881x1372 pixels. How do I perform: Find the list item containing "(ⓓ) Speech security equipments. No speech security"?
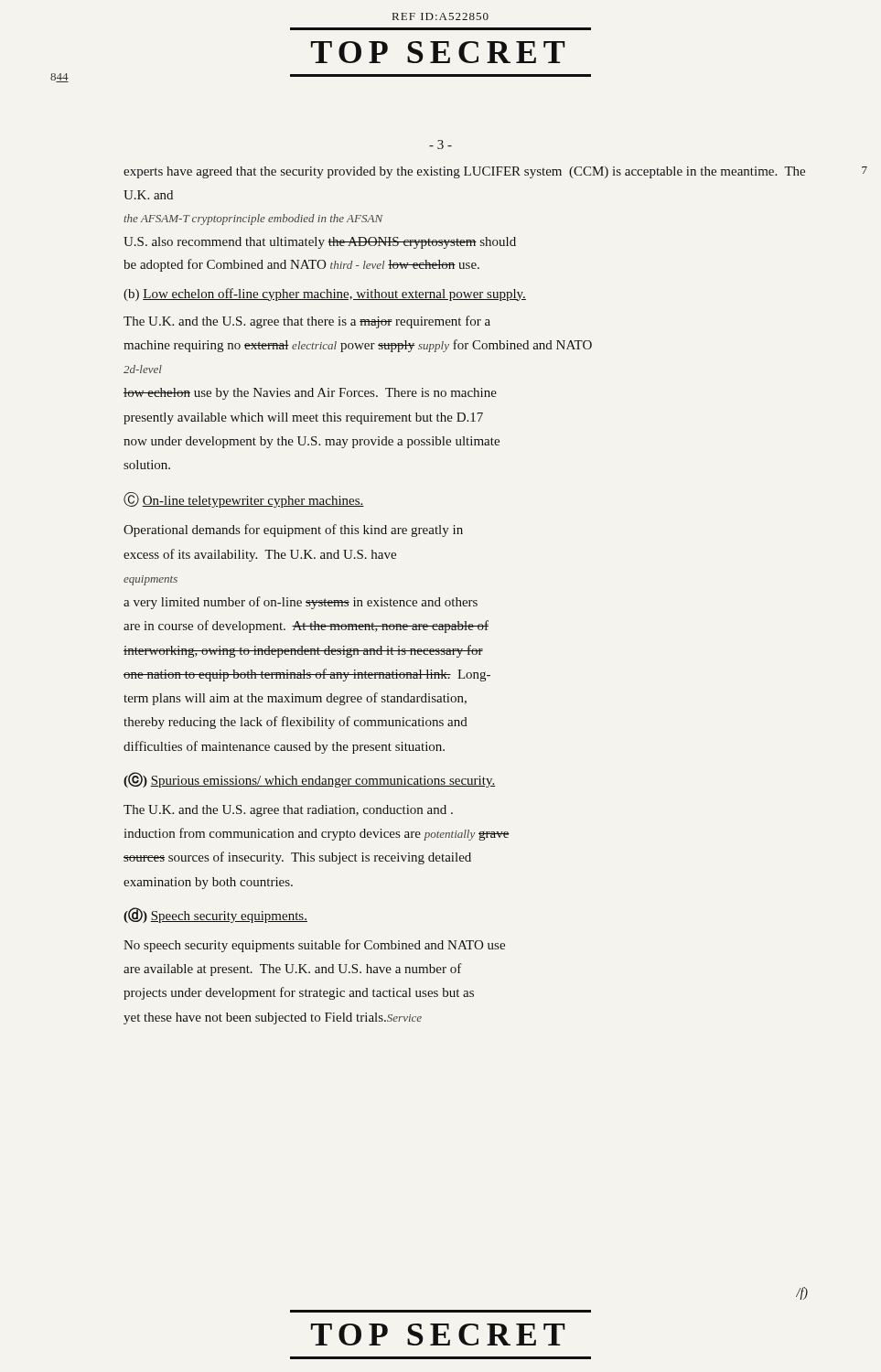point(215,915)
